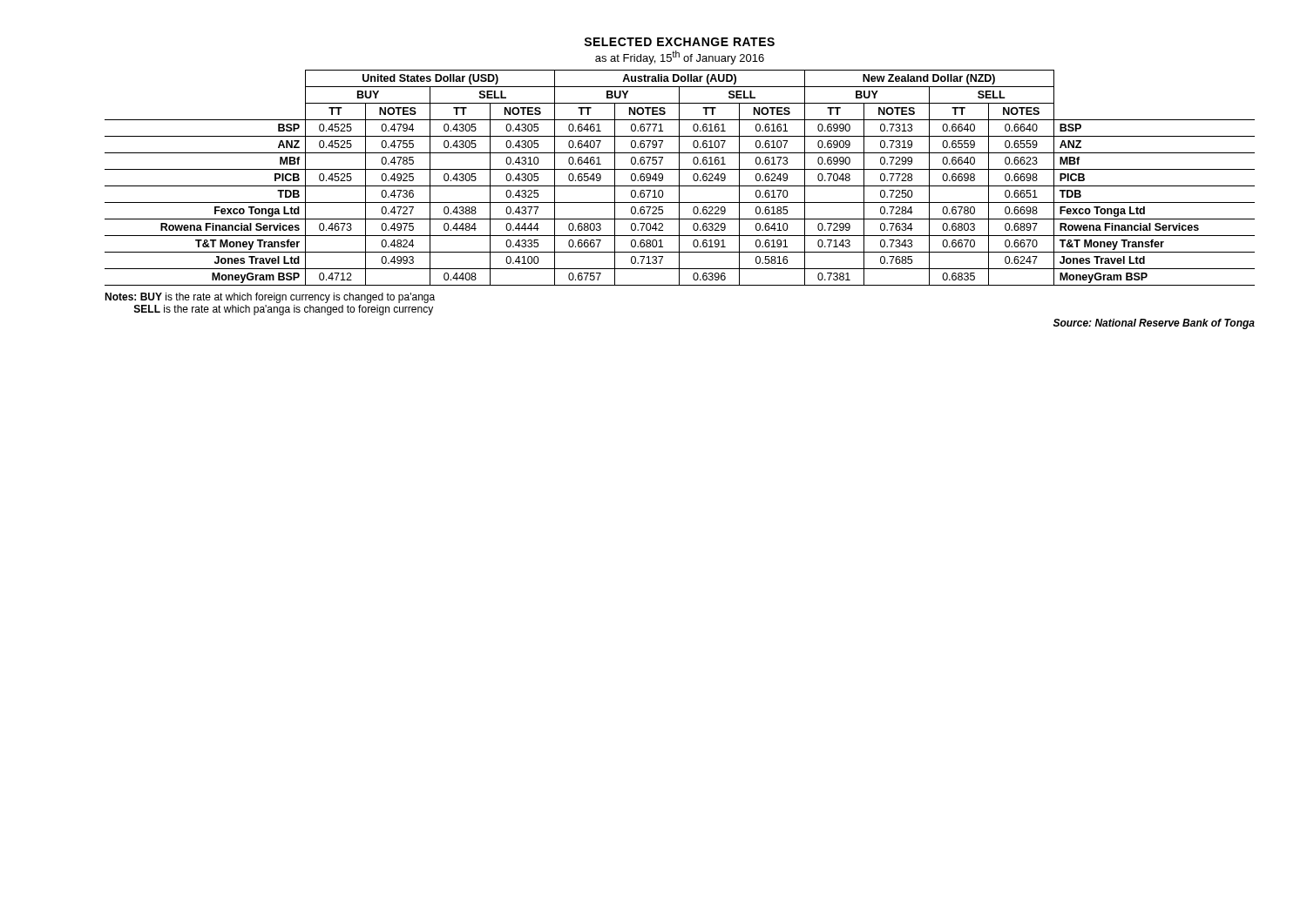Click on the passage starting "Source: National Reserve Bank"

[x=1154, y=323]
